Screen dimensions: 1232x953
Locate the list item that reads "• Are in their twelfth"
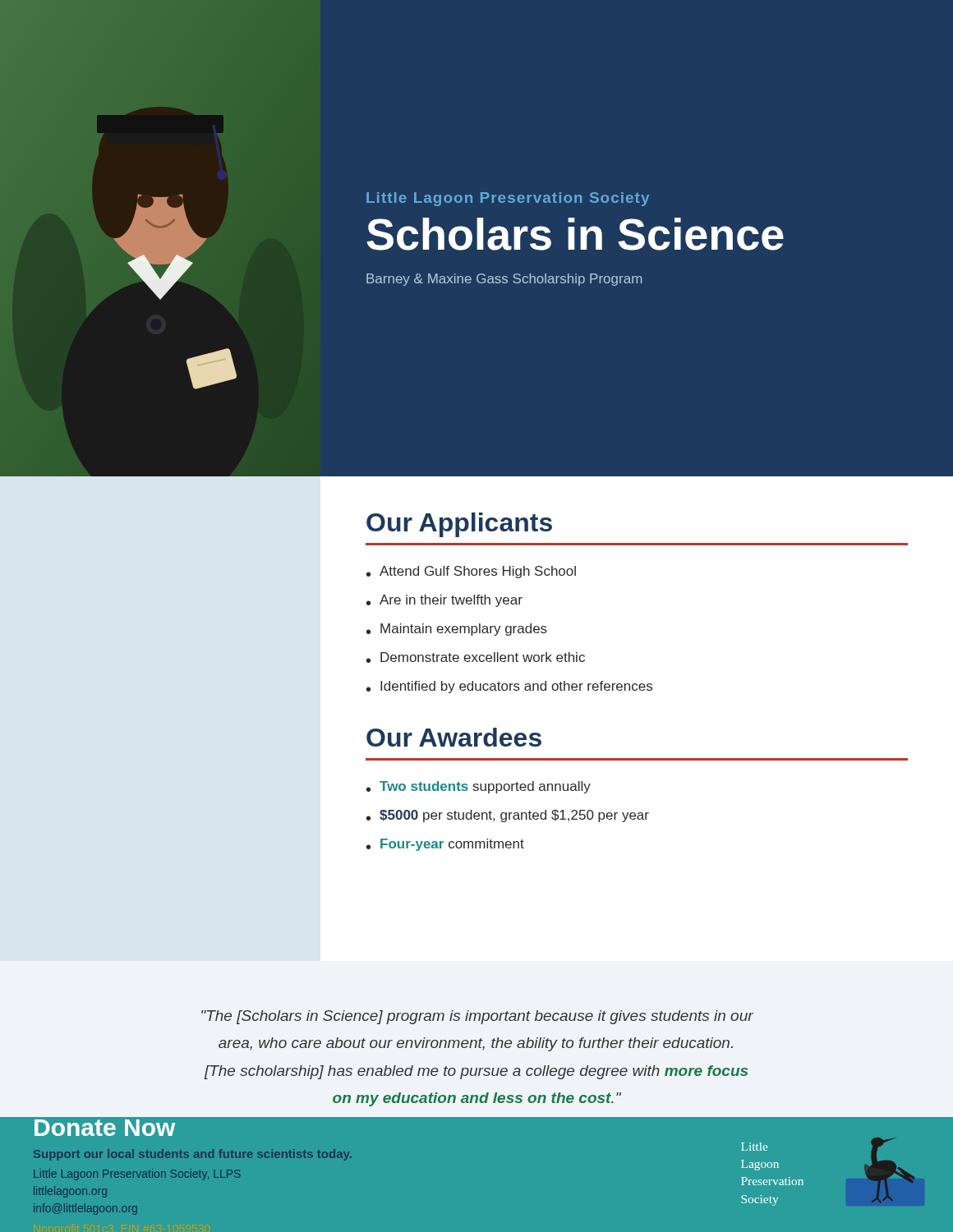coord(444,603)
